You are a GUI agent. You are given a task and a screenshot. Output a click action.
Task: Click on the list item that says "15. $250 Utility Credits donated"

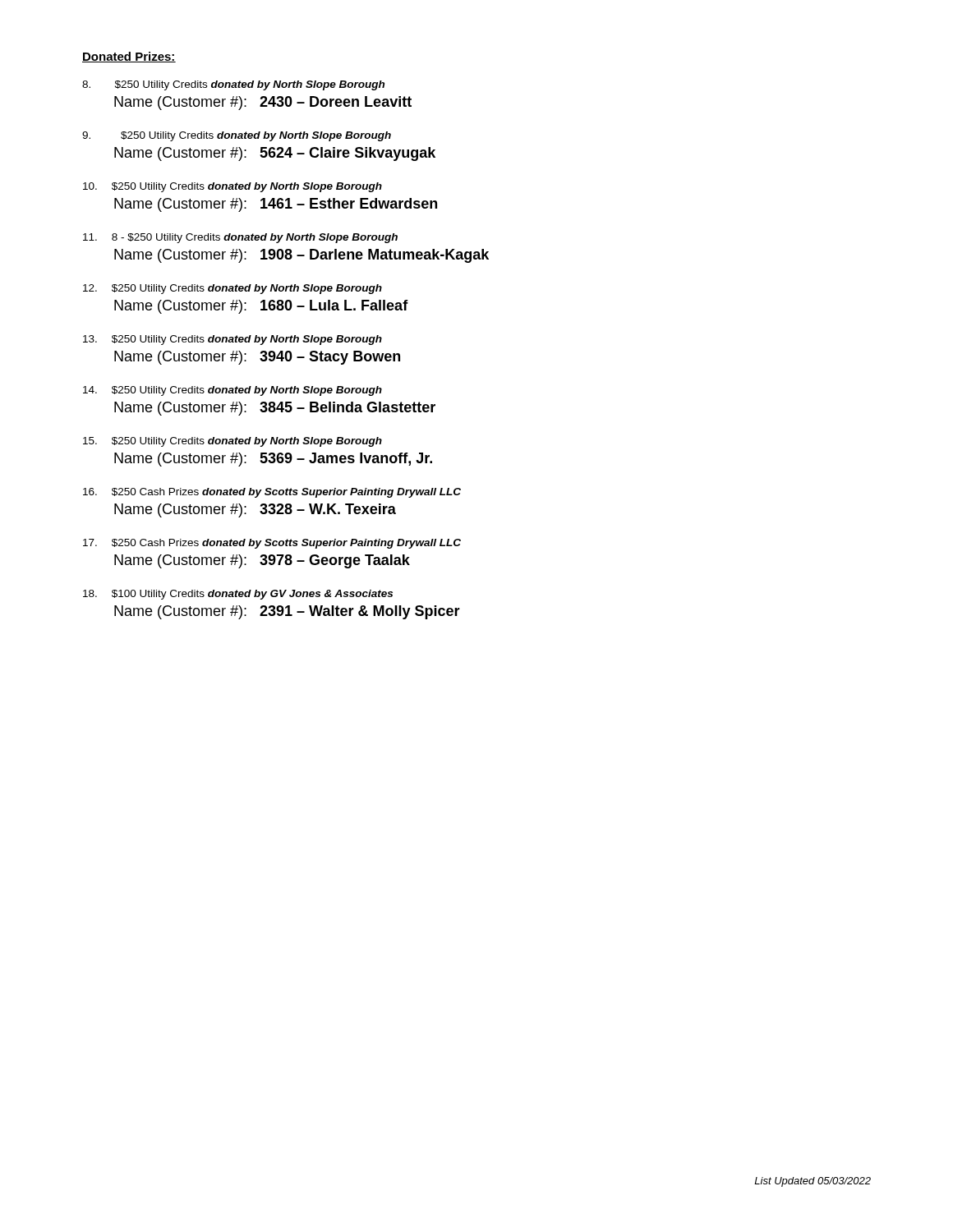click(x=232, y=442)
